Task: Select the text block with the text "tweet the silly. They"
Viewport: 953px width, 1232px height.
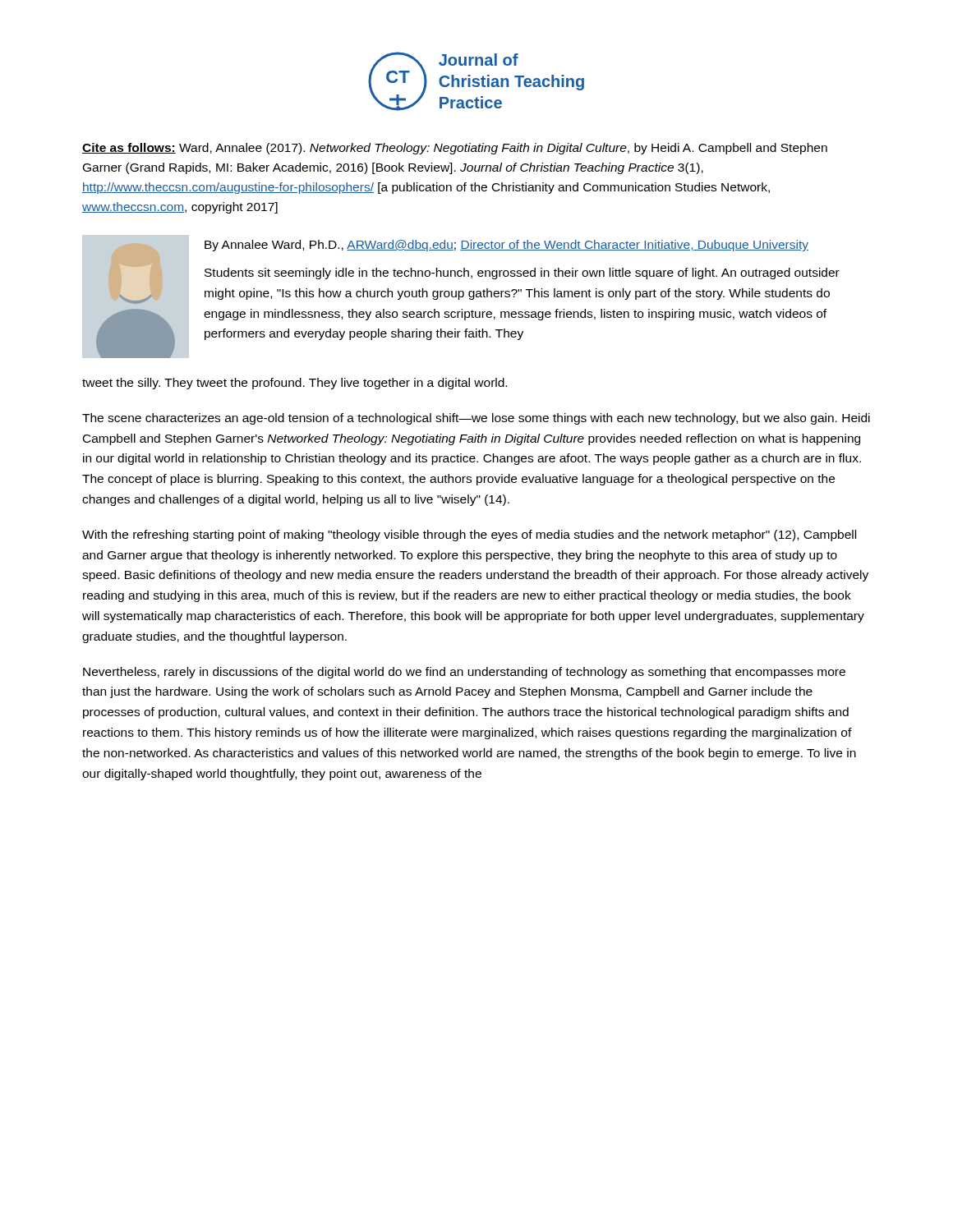Action: click(295, 382)
